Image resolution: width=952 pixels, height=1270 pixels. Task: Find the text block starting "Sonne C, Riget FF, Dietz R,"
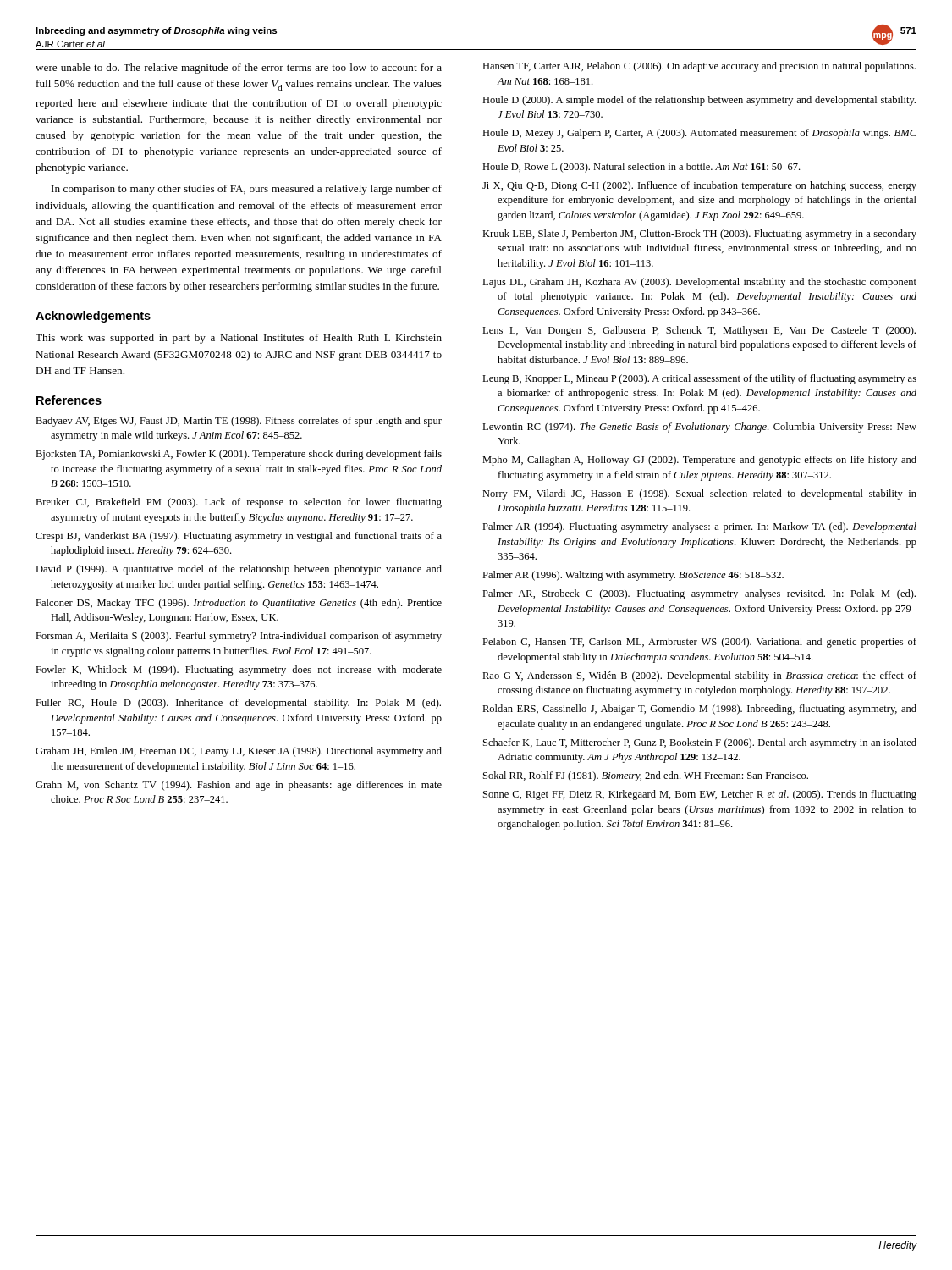(699, 809)
